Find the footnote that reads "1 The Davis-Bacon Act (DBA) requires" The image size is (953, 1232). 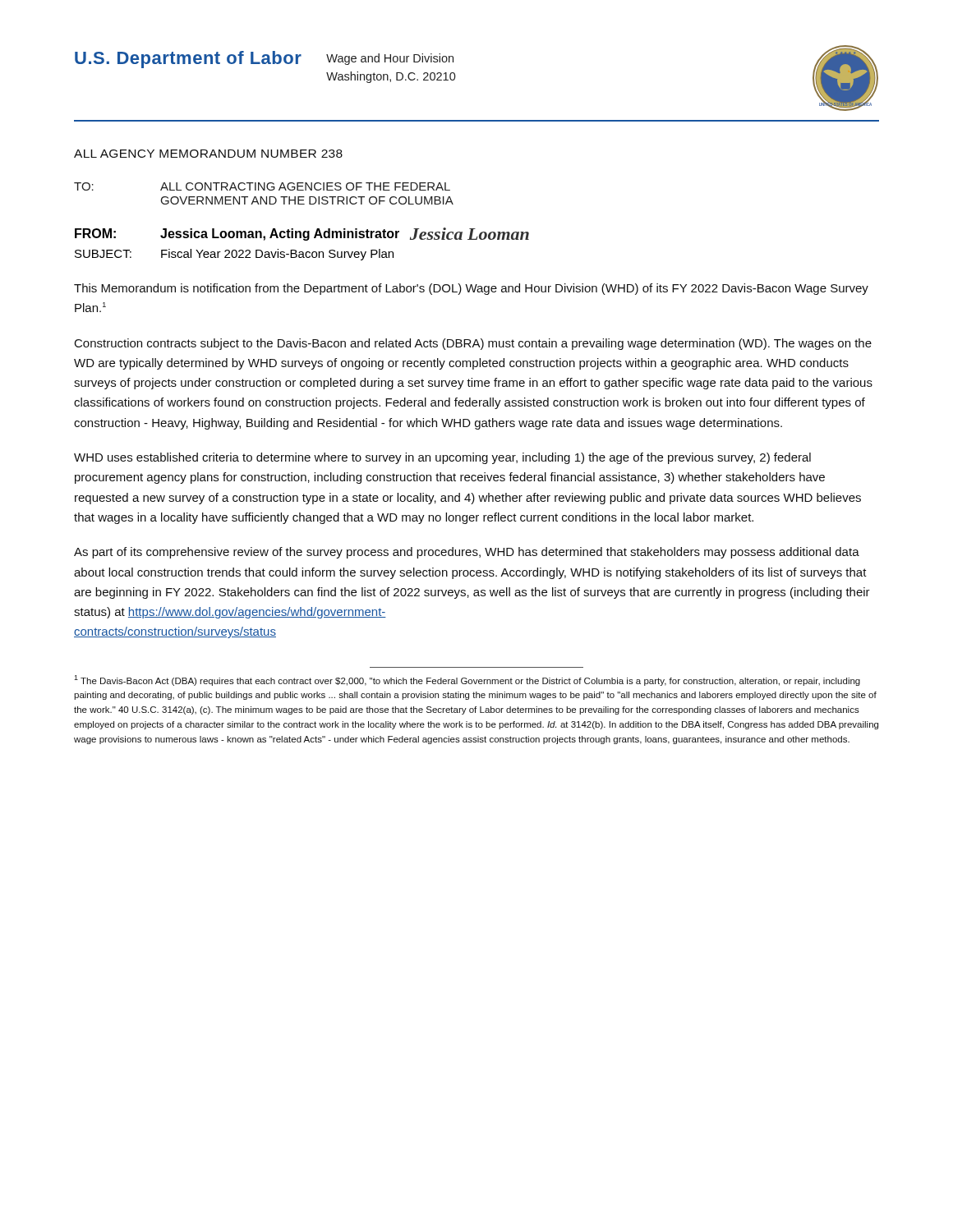point(476,709)
